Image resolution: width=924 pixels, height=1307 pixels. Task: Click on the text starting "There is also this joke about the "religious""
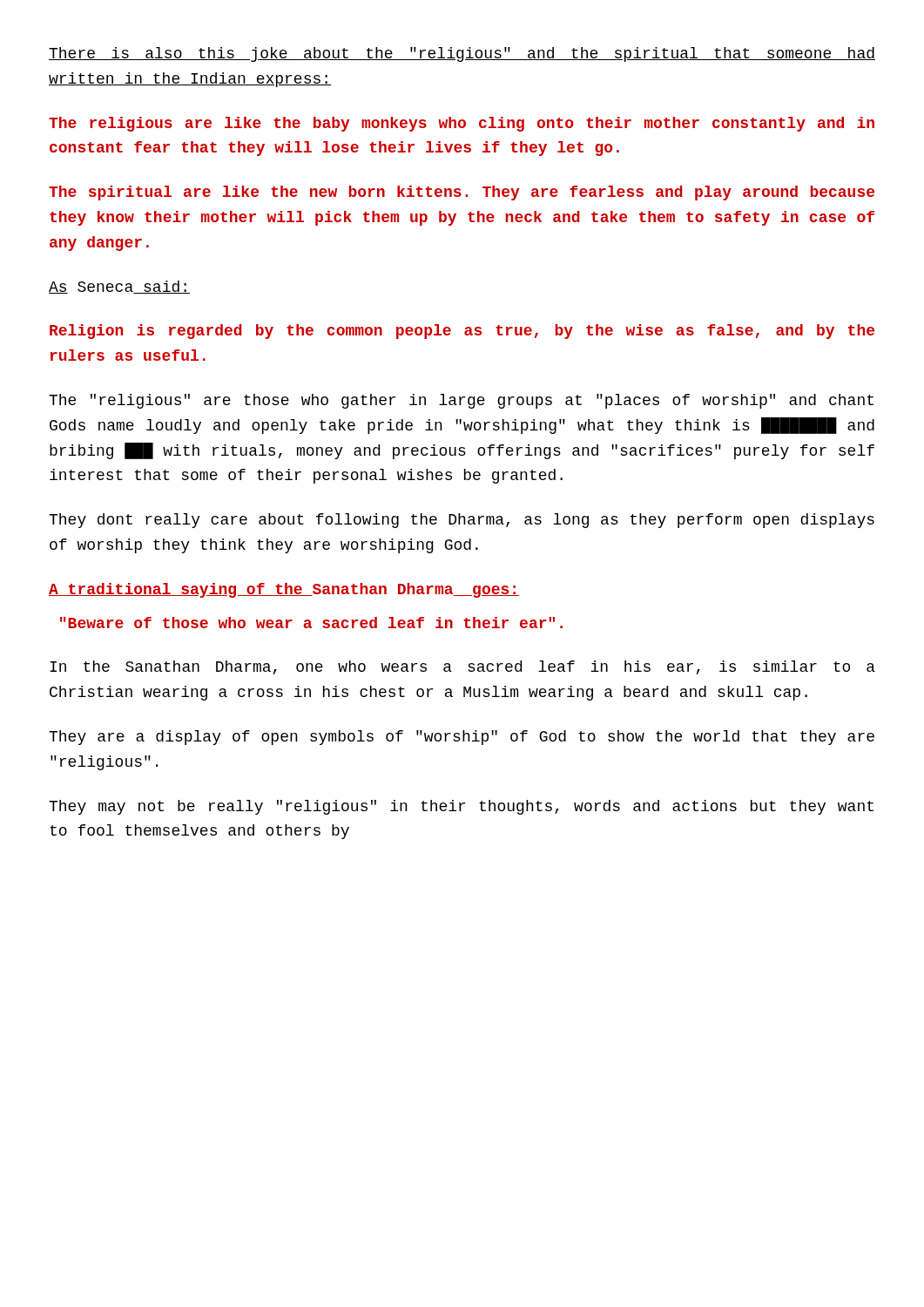462,67
